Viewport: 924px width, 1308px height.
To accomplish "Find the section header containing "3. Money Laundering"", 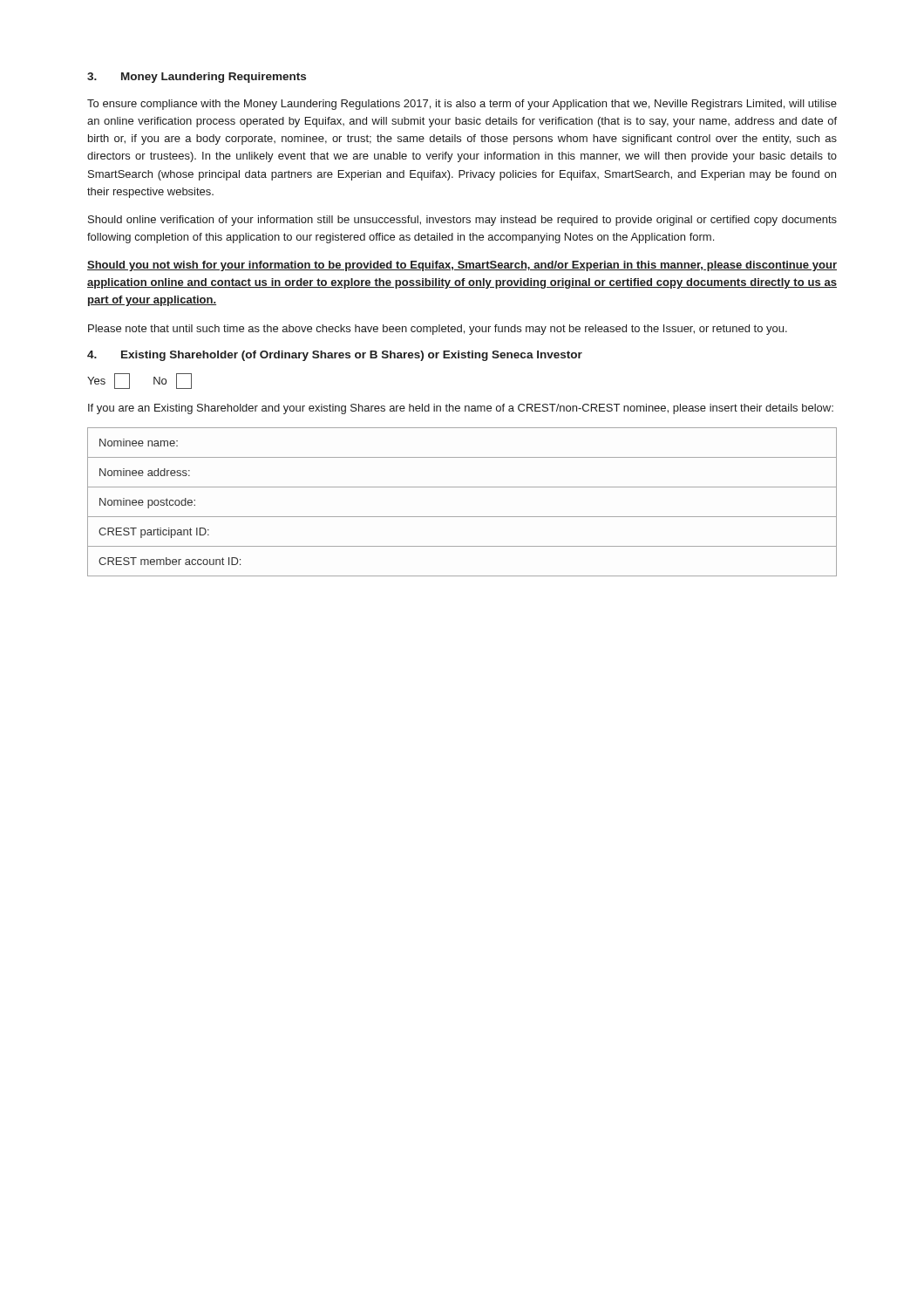I will [197, 76].
